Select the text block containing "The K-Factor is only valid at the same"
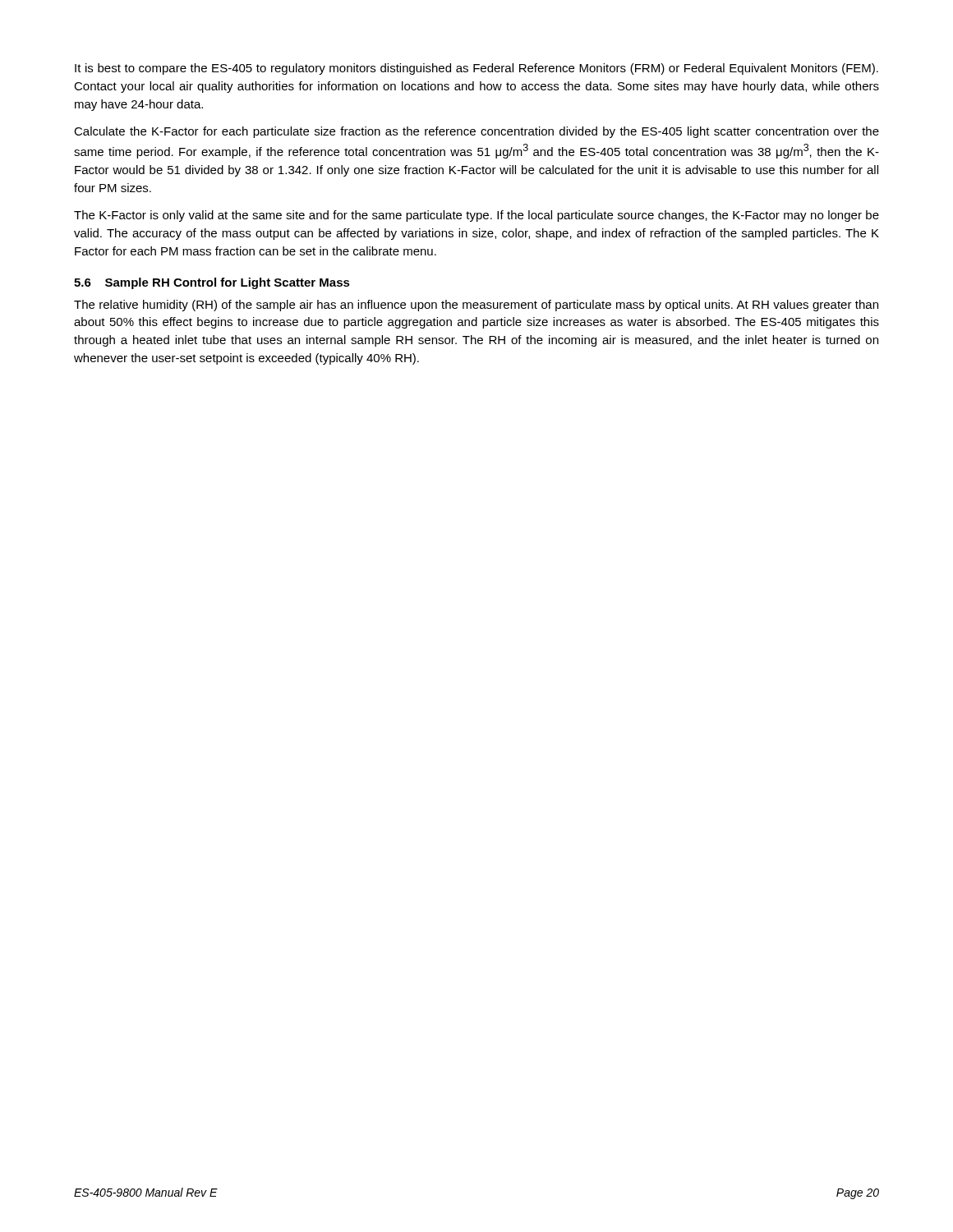Image resolution: width=953 pixels, height=1232 pixels. (476, 233)
